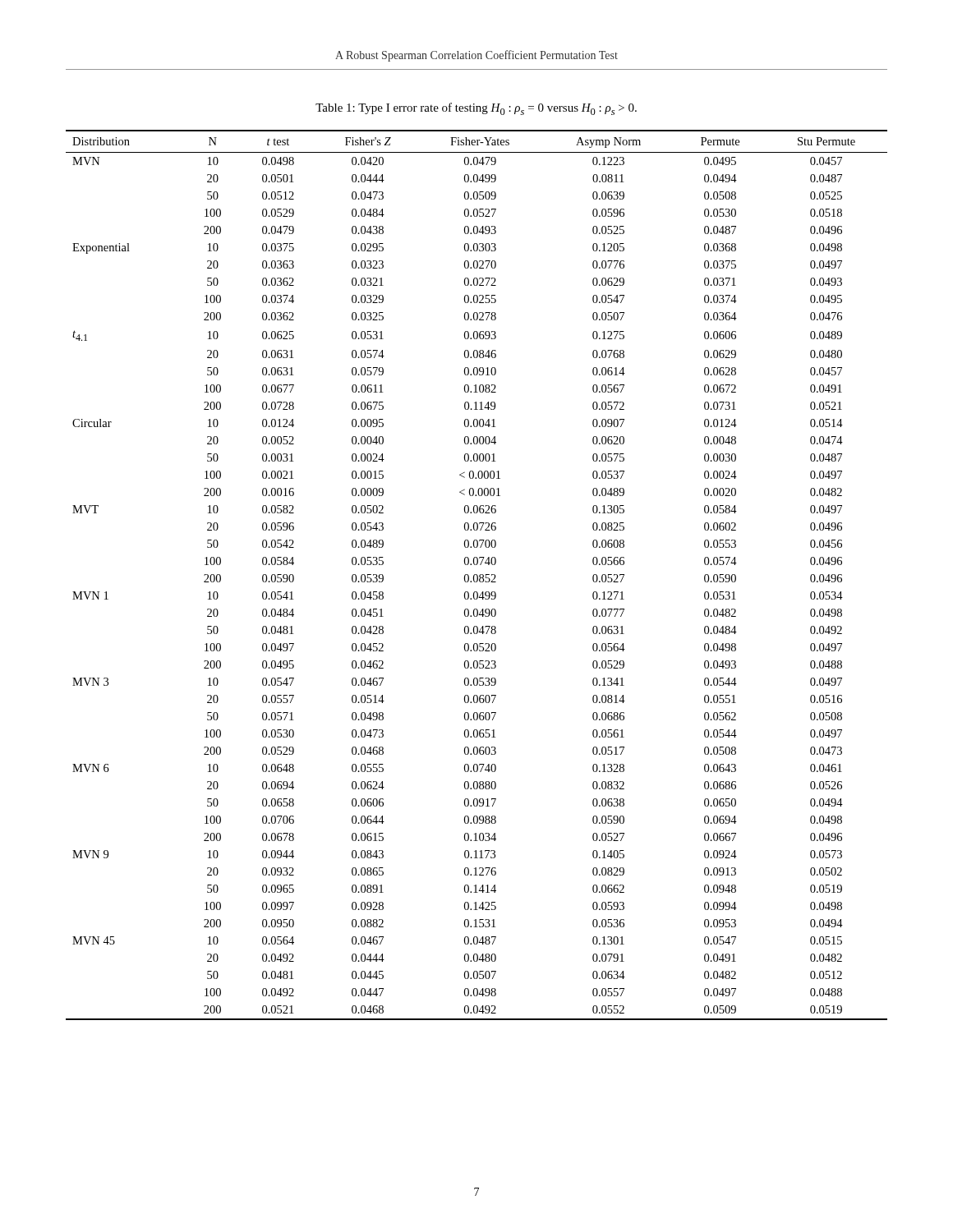Find the table that mentions "MVN 1"
This screenshot has width=953, height=1232.
pyautogui.click(x=476, y=575)
